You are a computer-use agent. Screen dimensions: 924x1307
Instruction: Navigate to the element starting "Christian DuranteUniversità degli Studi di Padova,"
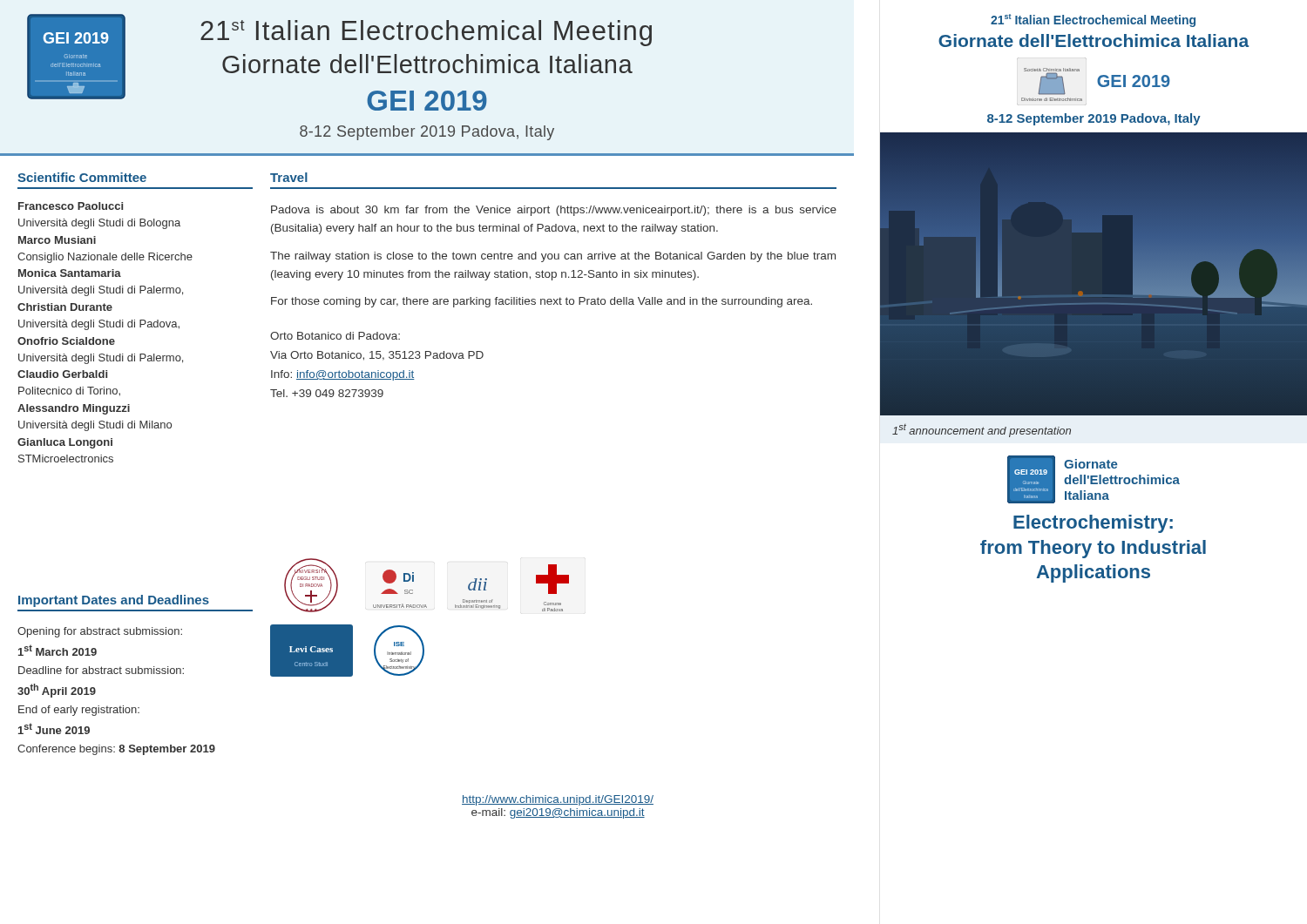coord(99,315)
